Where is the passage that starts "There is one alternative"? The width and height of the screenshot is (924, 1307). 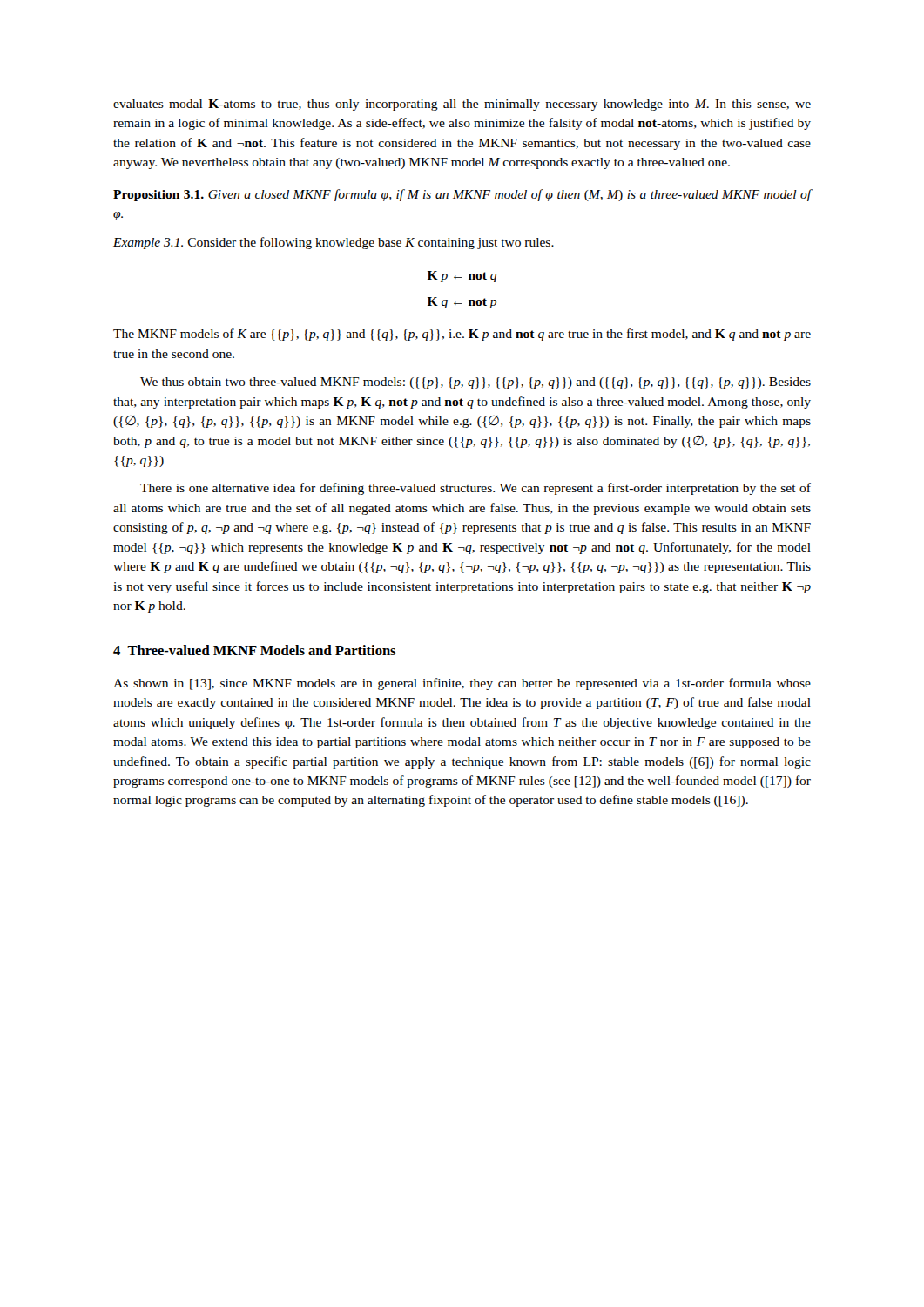click(462, 547)
